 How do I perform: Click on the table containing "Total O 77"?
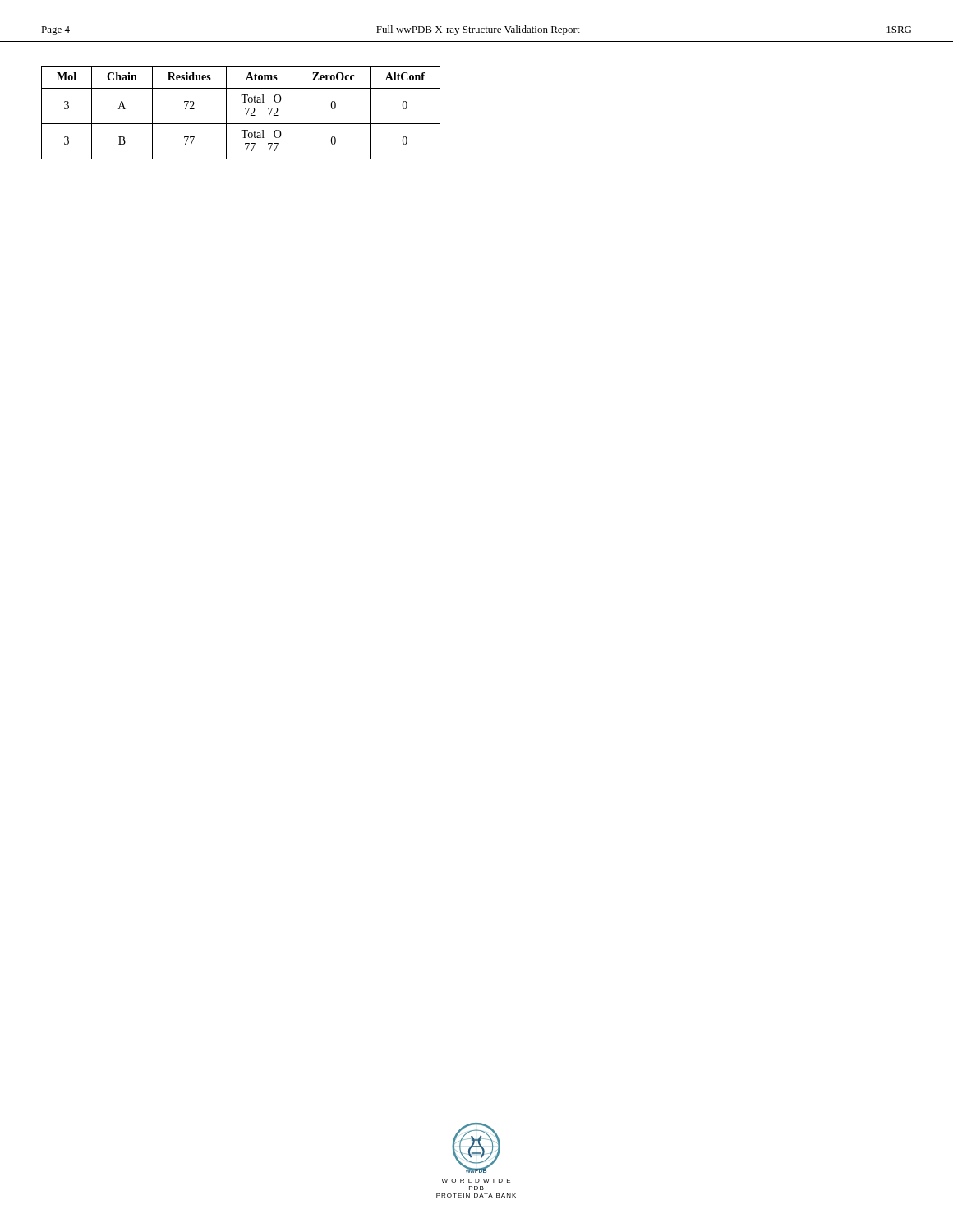click(x=476, y=112)
